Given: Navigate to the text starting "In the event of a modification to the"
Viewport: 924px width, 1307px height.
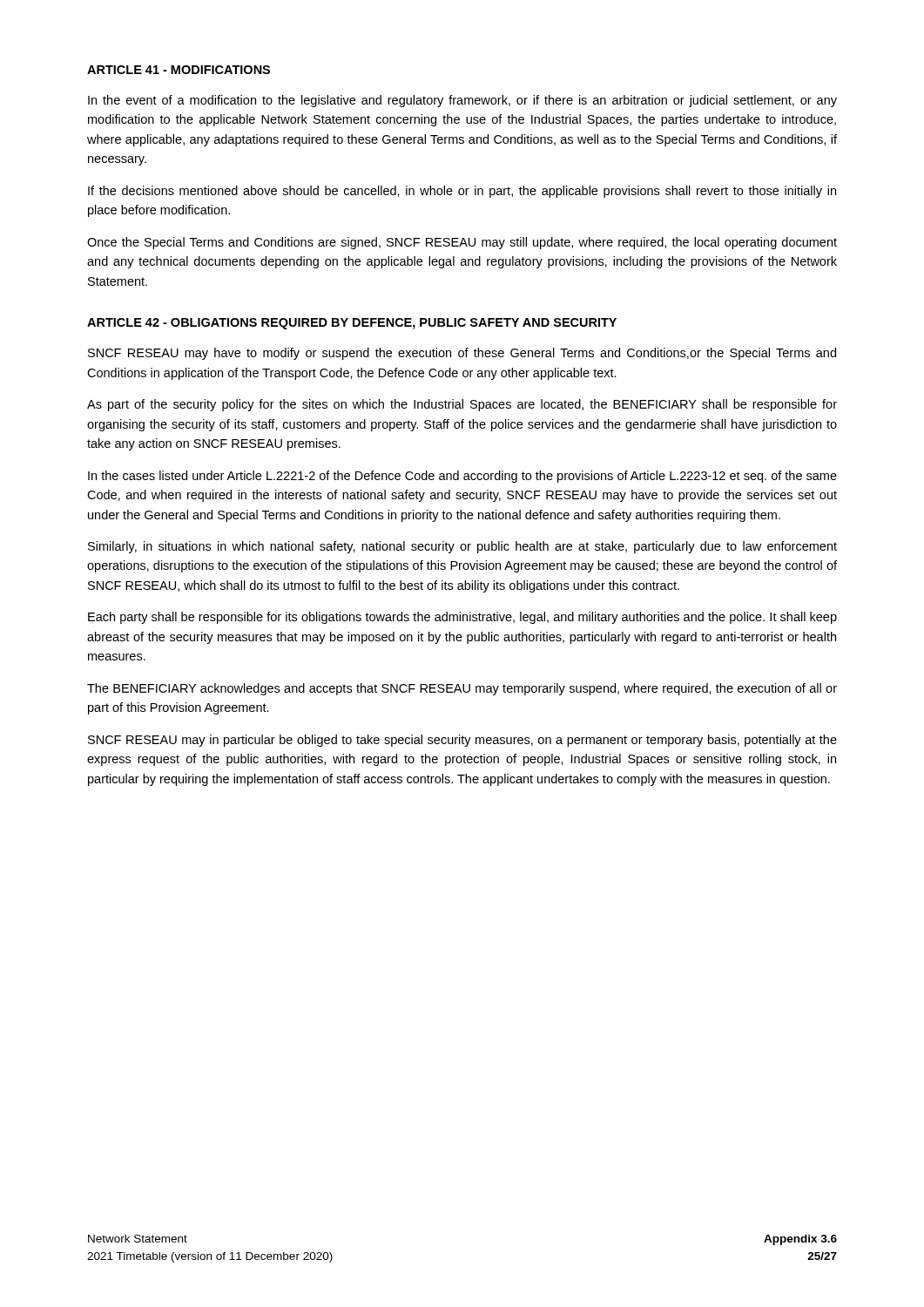Looking at the screenshot, I should (462, 130).
